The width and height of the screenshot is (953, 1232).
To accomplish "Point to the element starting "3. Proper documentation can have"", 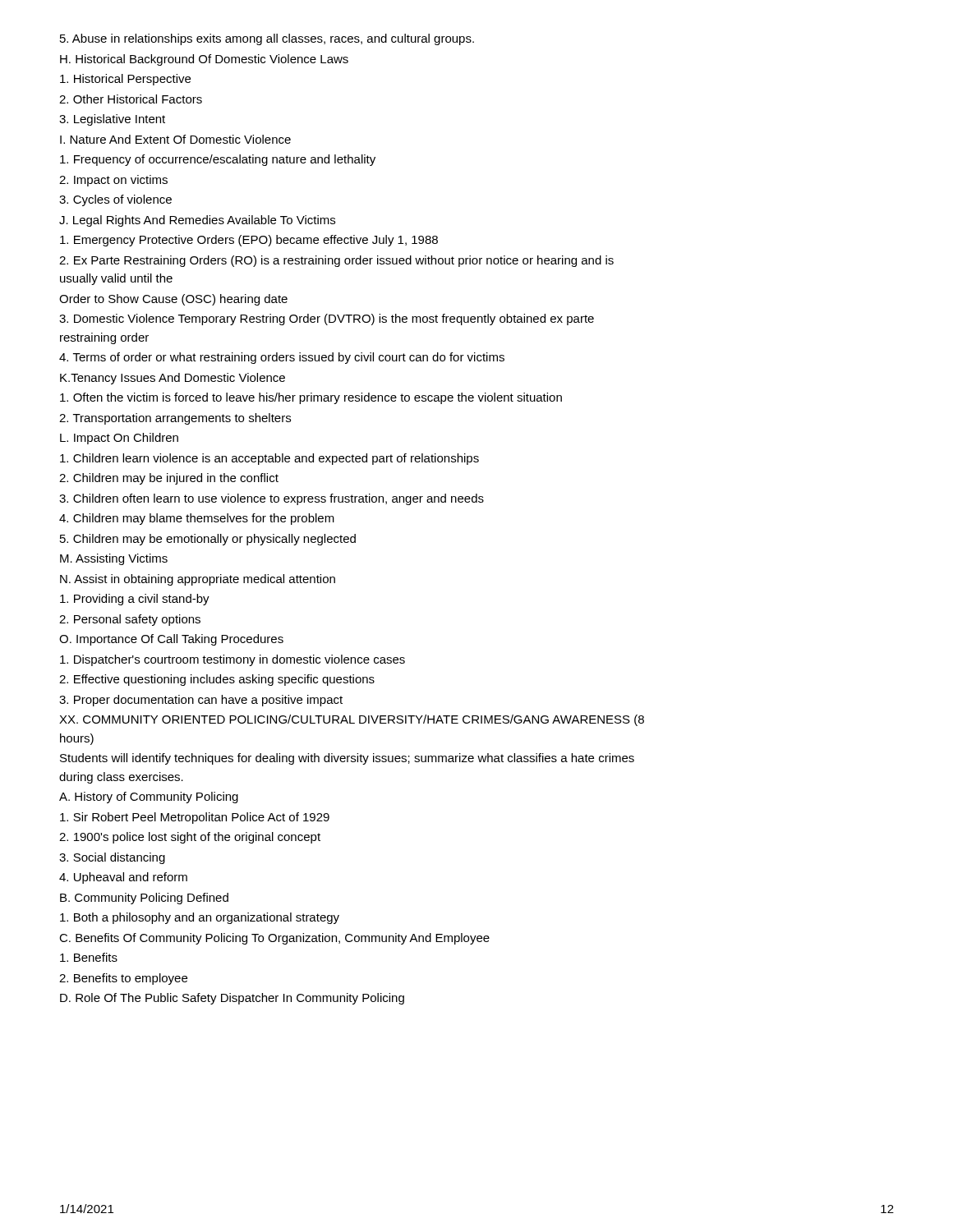I will coord(201,699).
